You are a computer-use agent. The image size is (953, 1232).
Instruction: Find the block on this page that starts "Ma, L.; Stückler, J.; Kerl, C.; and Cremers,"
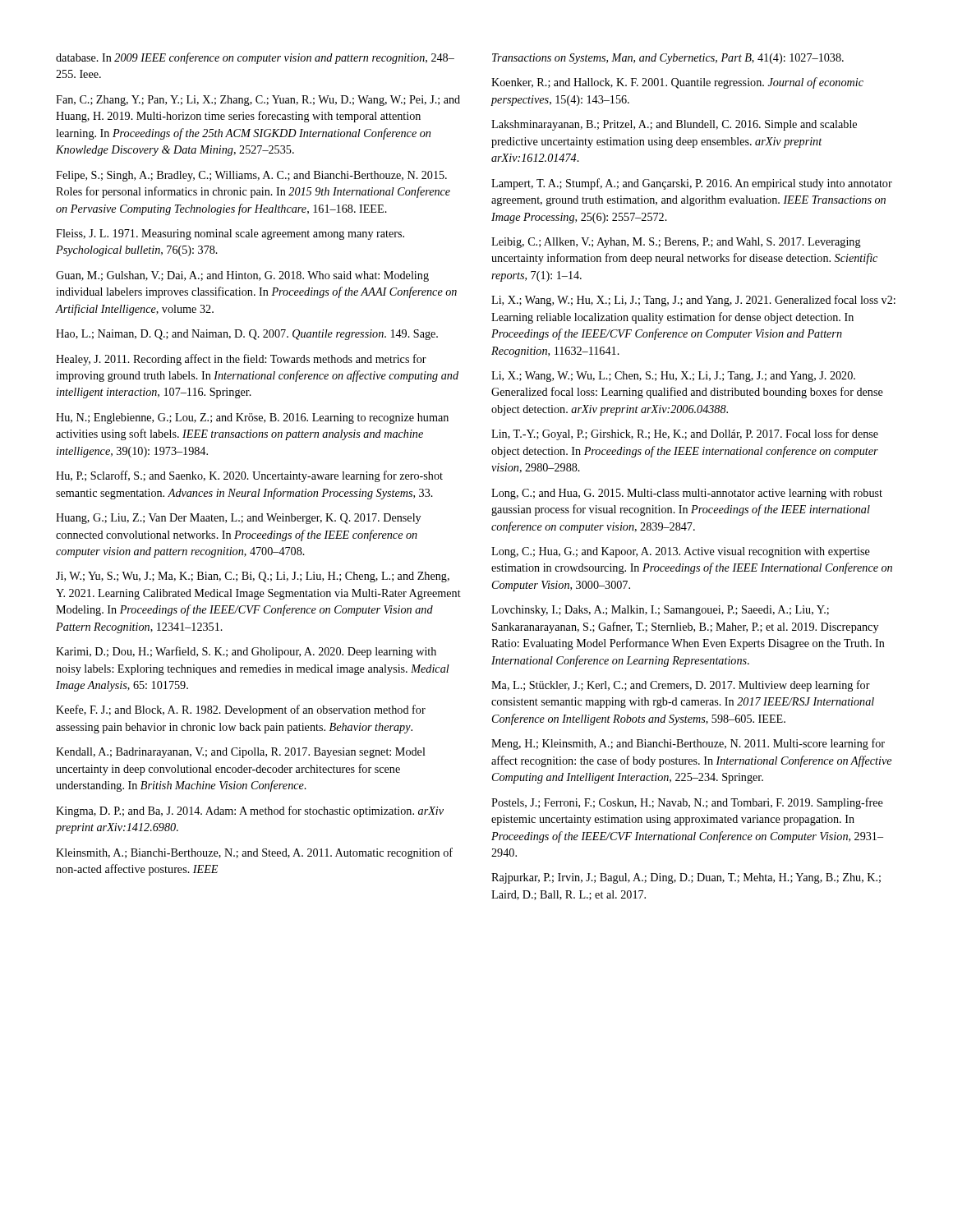[683, 702]
